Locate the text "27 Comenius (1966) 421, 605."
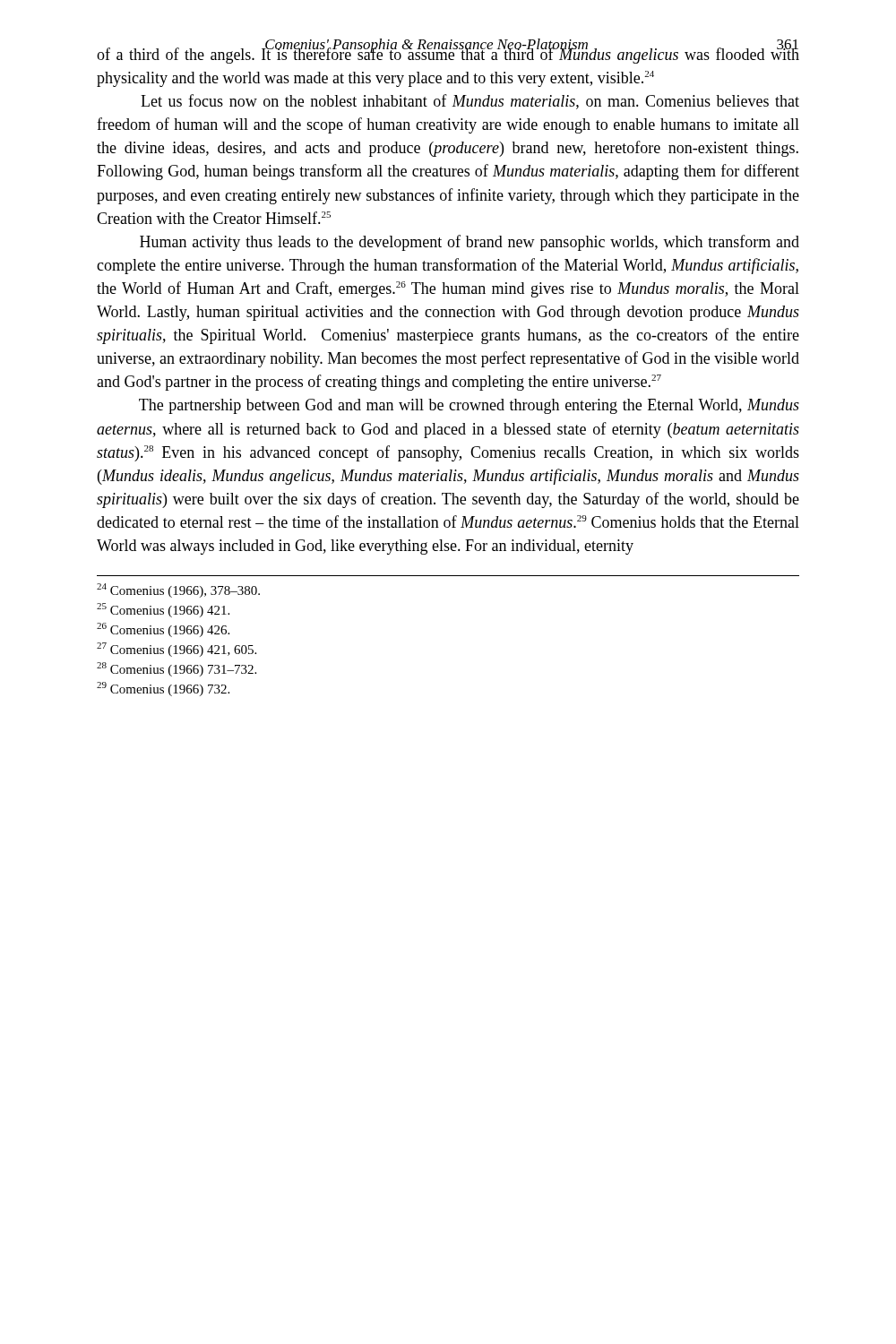Viewport: 896px width, 1344px height. pos(177,649)
